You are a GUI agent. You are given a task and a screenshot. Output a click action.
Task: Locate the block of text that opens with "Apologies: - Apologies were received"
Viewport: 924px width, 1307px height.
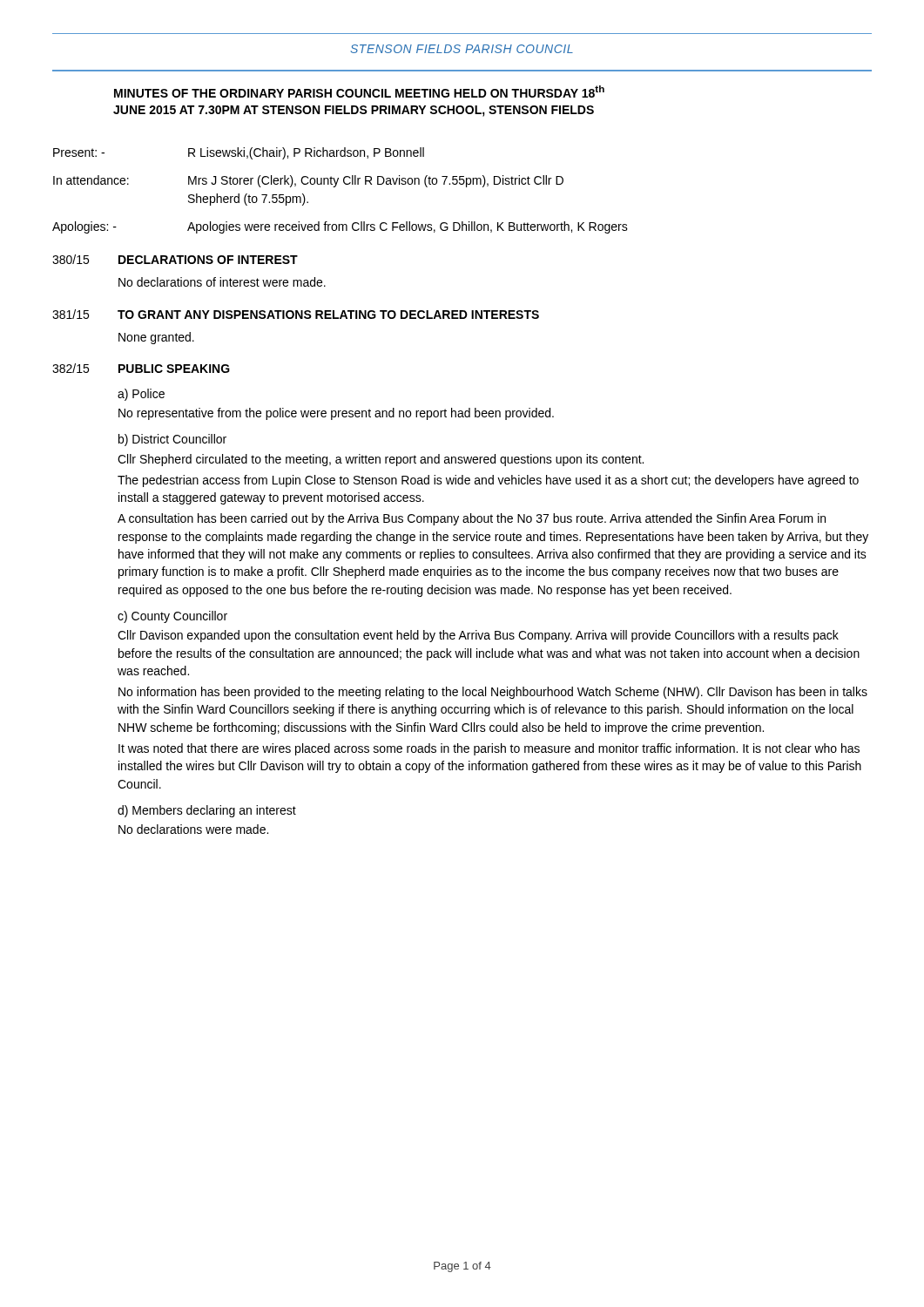tap(462, 227)
